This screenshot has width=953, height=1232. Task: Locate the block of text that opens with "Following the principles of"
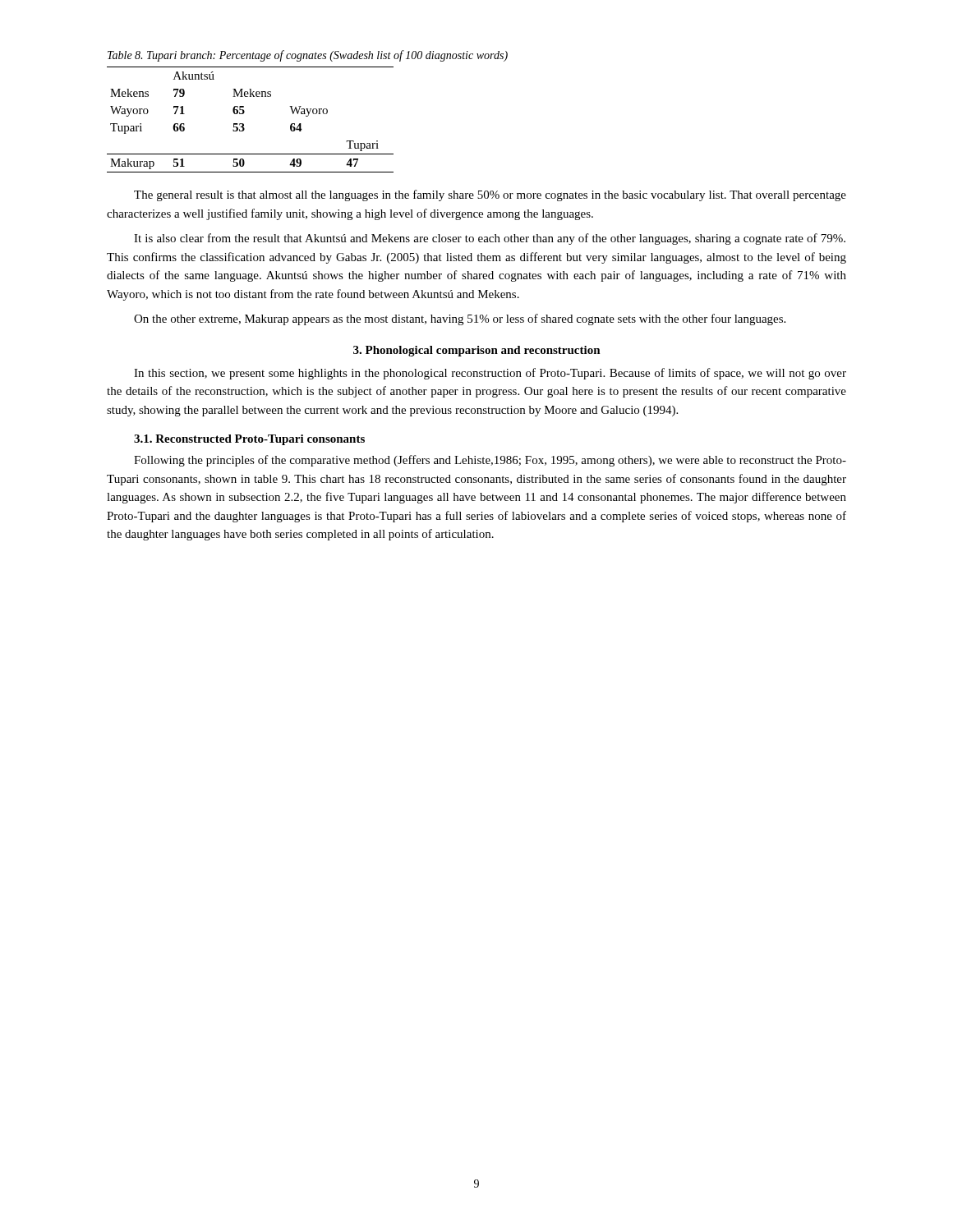click(476, 497)
